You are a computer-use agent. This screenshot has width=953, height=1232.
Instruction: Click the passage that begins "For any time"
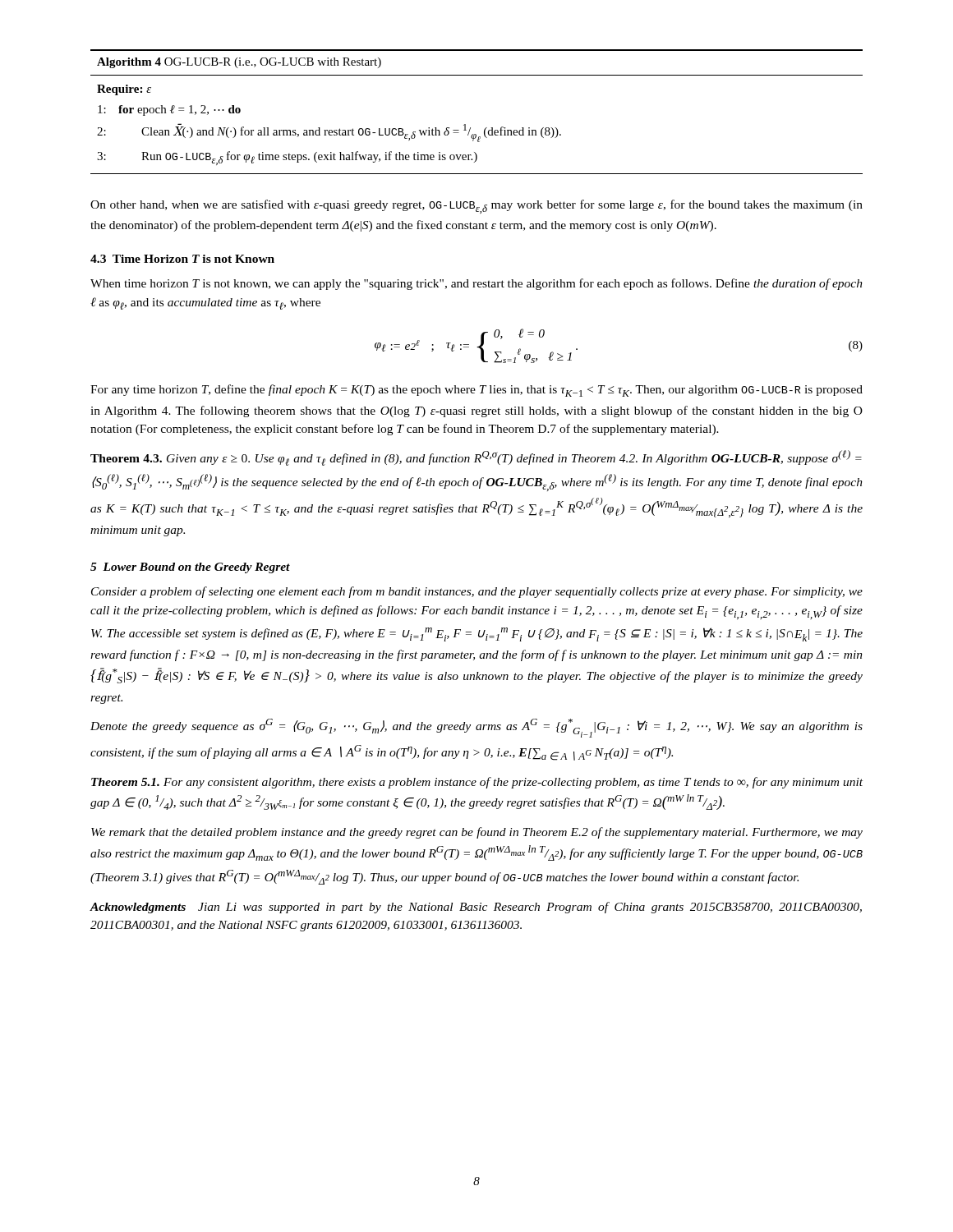476,410
